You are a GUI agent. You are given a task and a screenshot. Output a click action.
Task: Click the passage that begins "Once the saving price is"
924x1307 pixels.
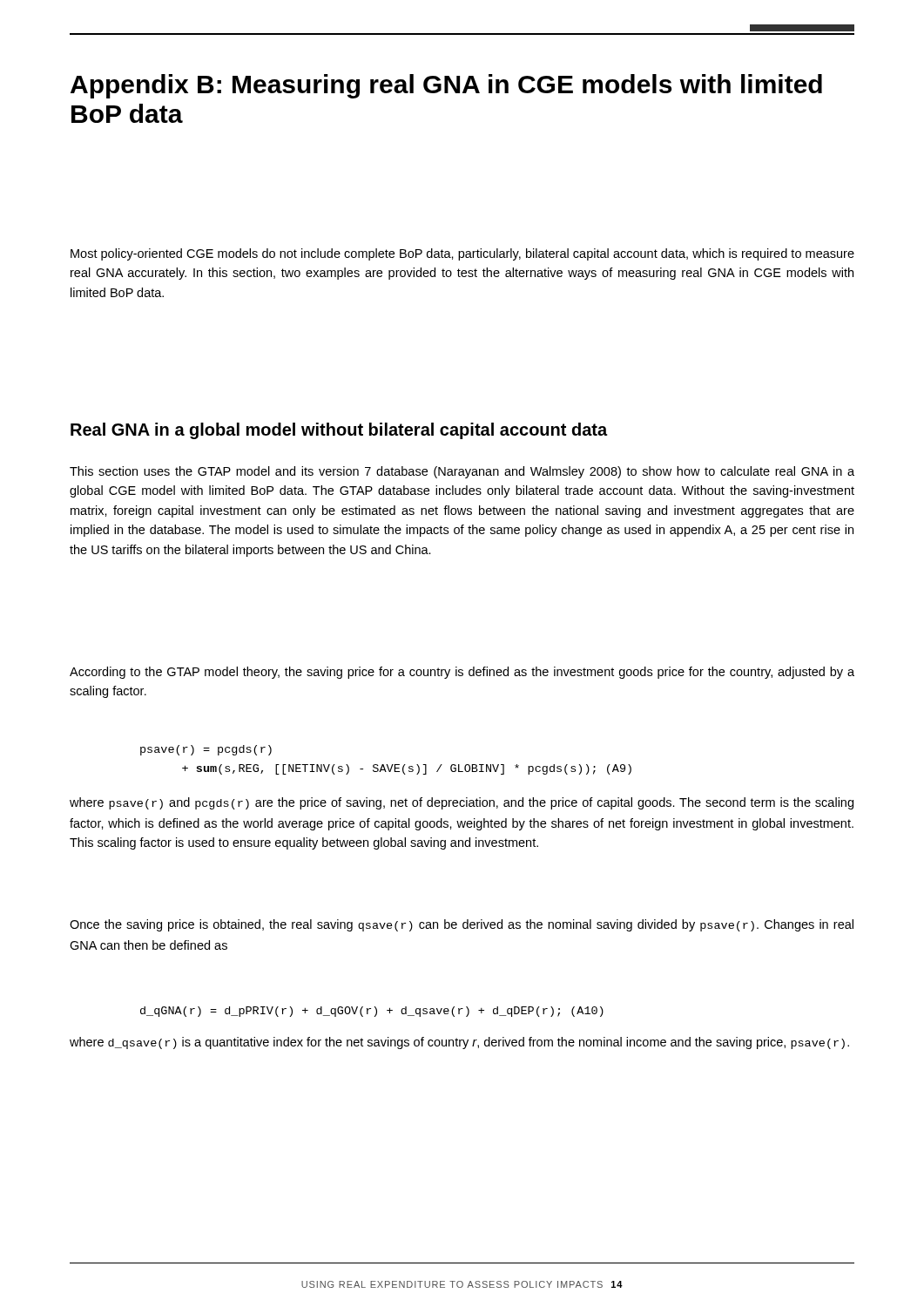[462, 935]
